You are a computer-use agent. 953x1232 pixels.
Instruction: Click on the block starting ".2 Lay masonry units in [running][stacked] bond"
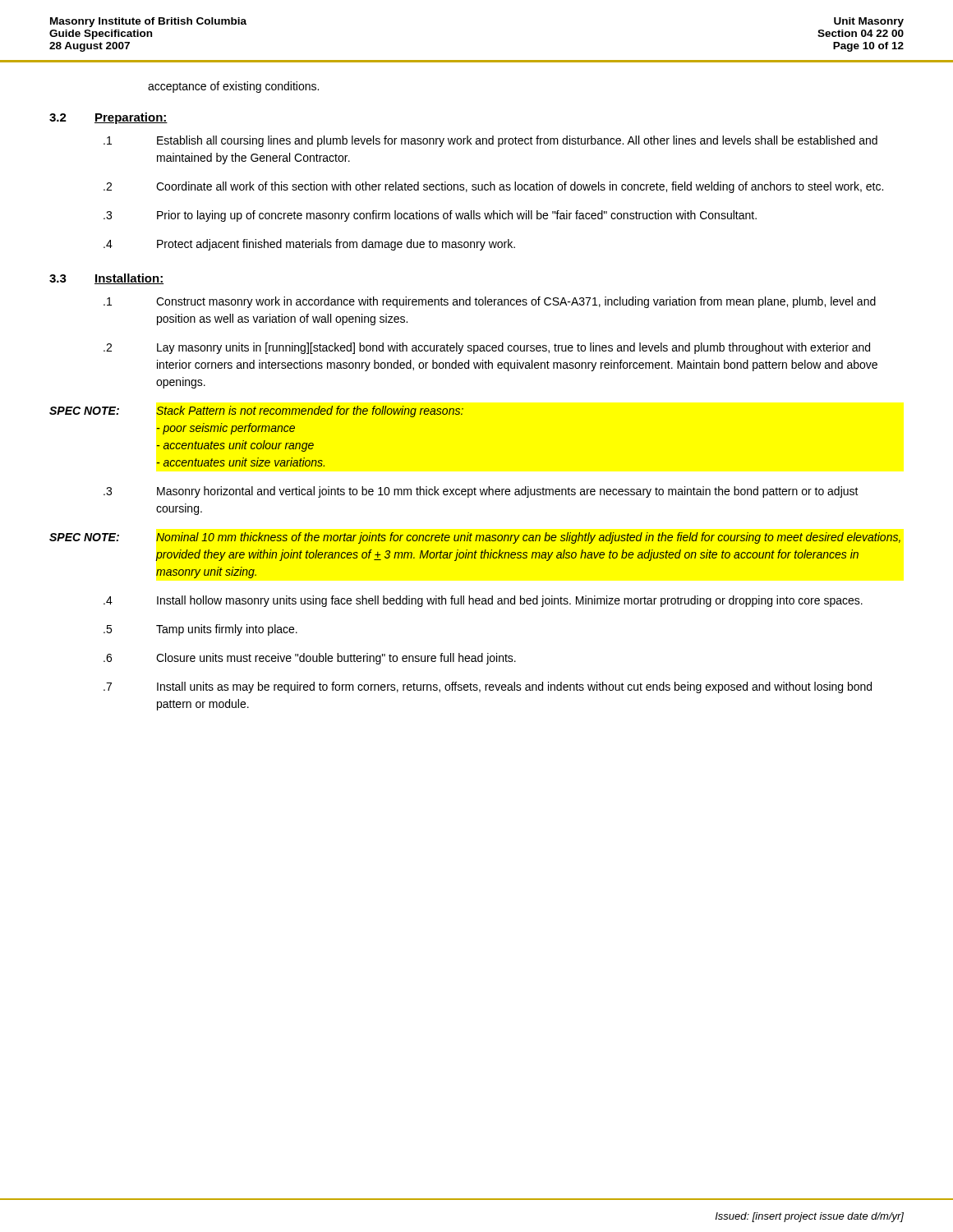(476, 365)
